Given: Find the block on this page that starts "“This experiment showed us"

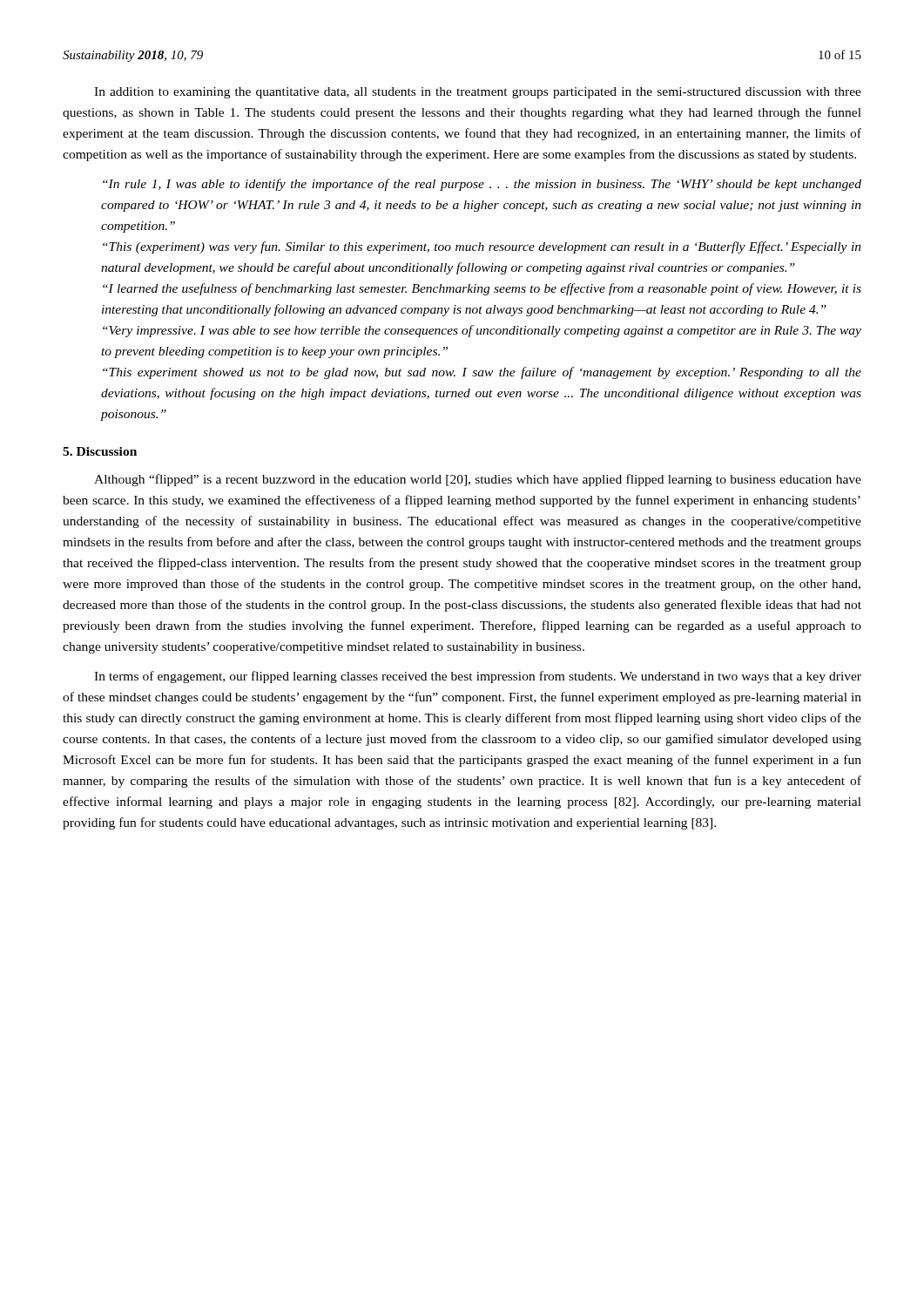Looking at the screenshot, I should coord(481,393).
